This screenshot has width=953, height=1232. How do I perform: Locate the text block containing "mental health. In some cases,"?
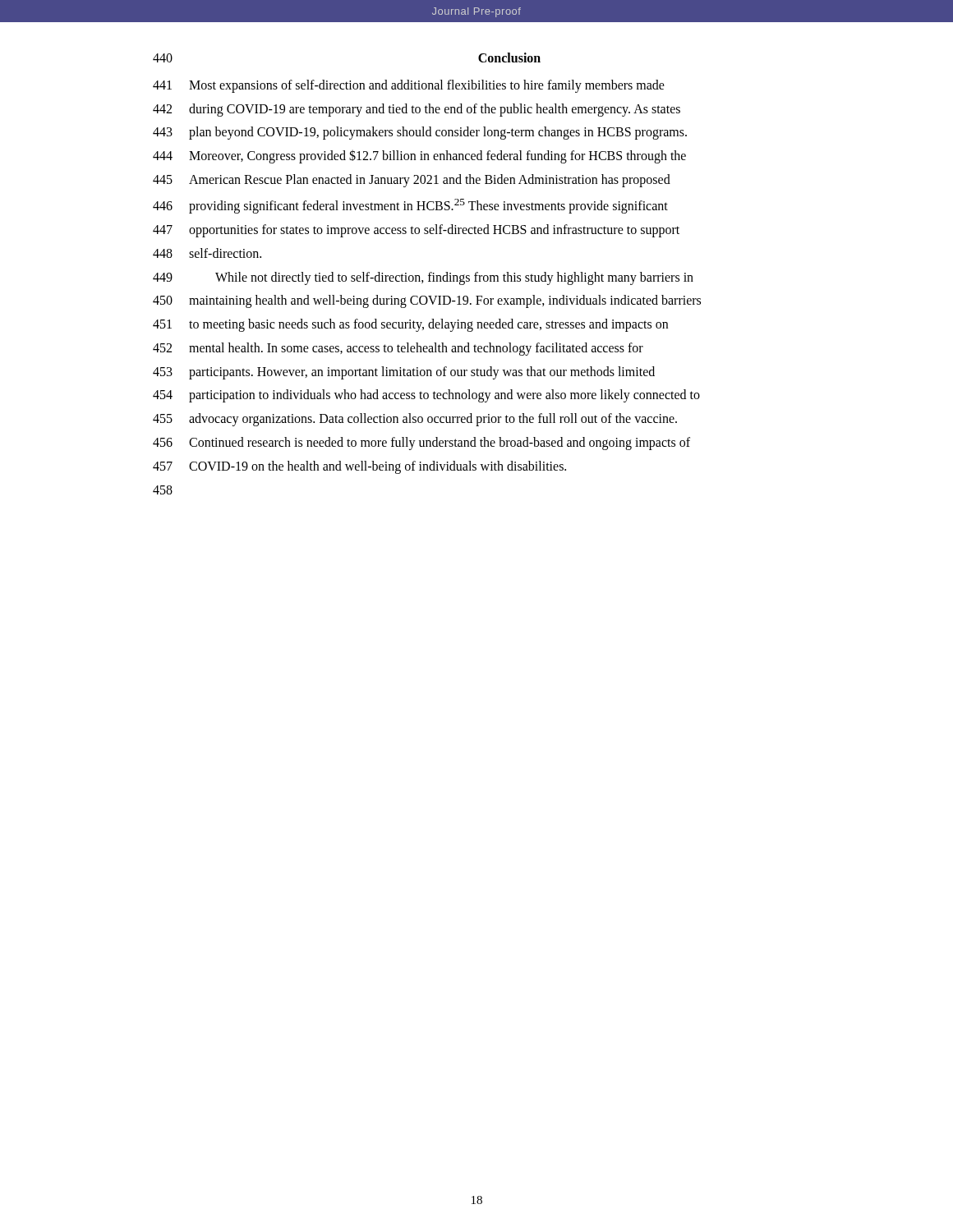416,348
